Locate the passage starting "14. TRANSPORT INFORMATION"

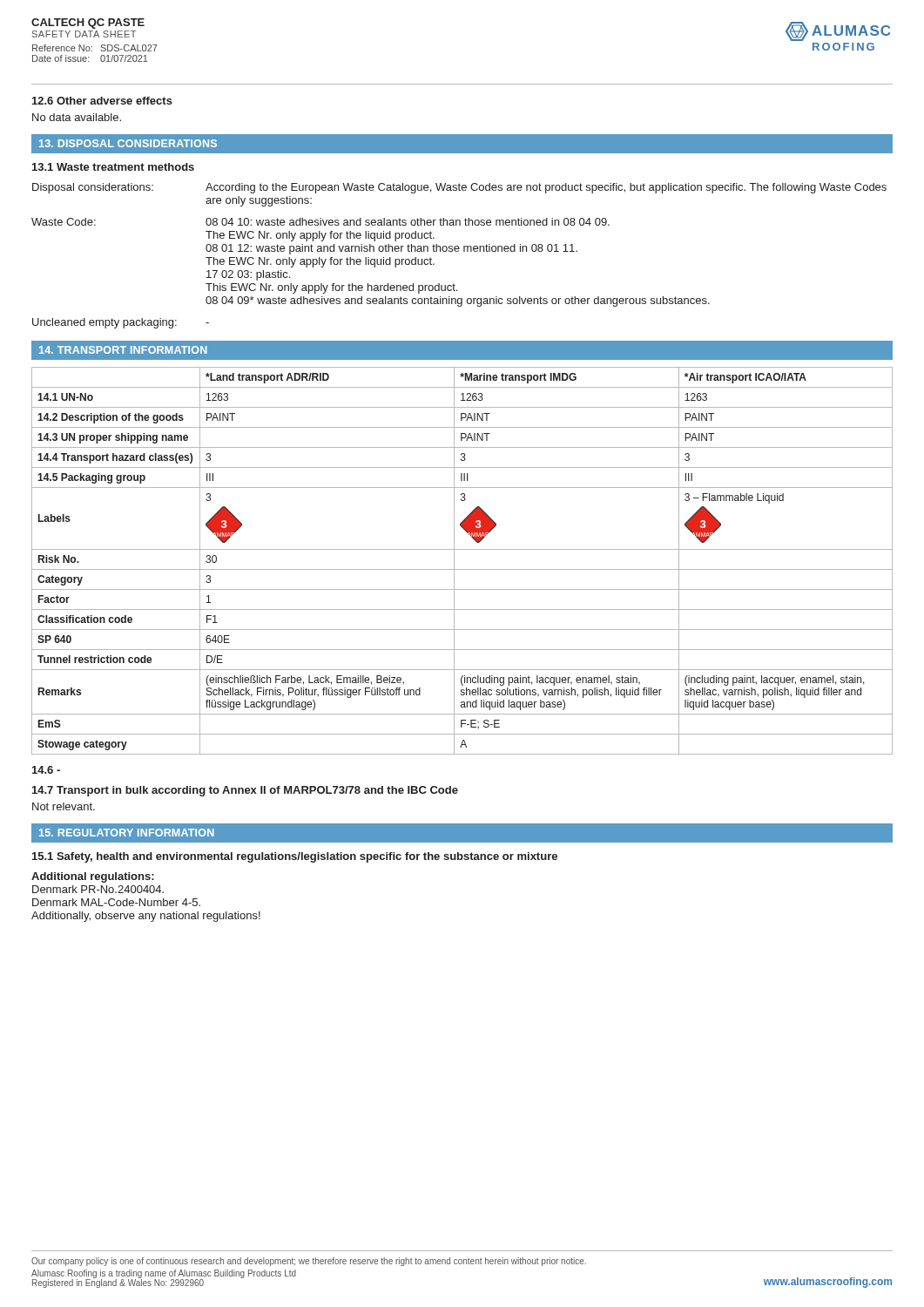(123, 350)
